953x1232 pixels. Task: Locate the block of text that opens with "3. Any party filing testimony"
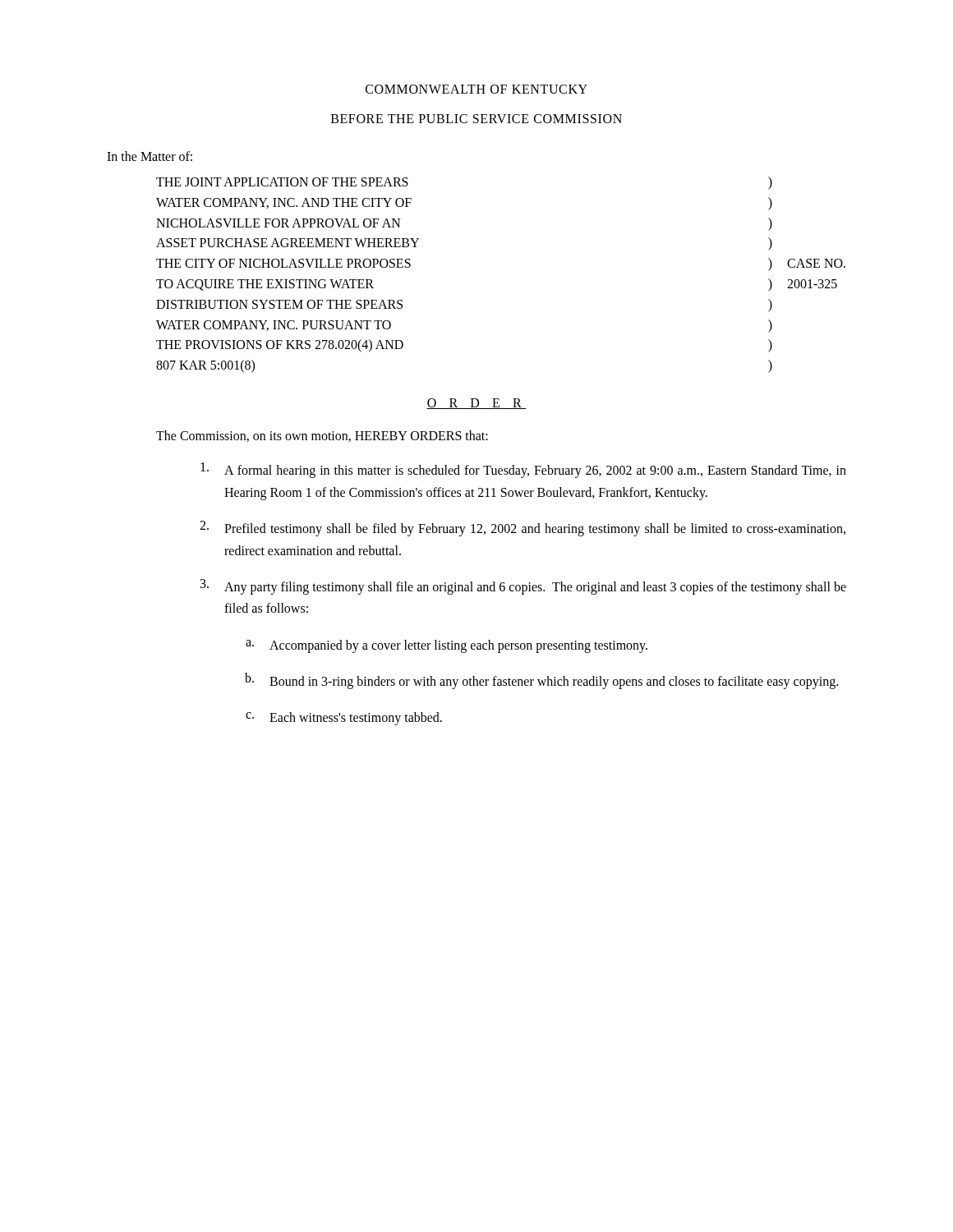coord(501,598)
